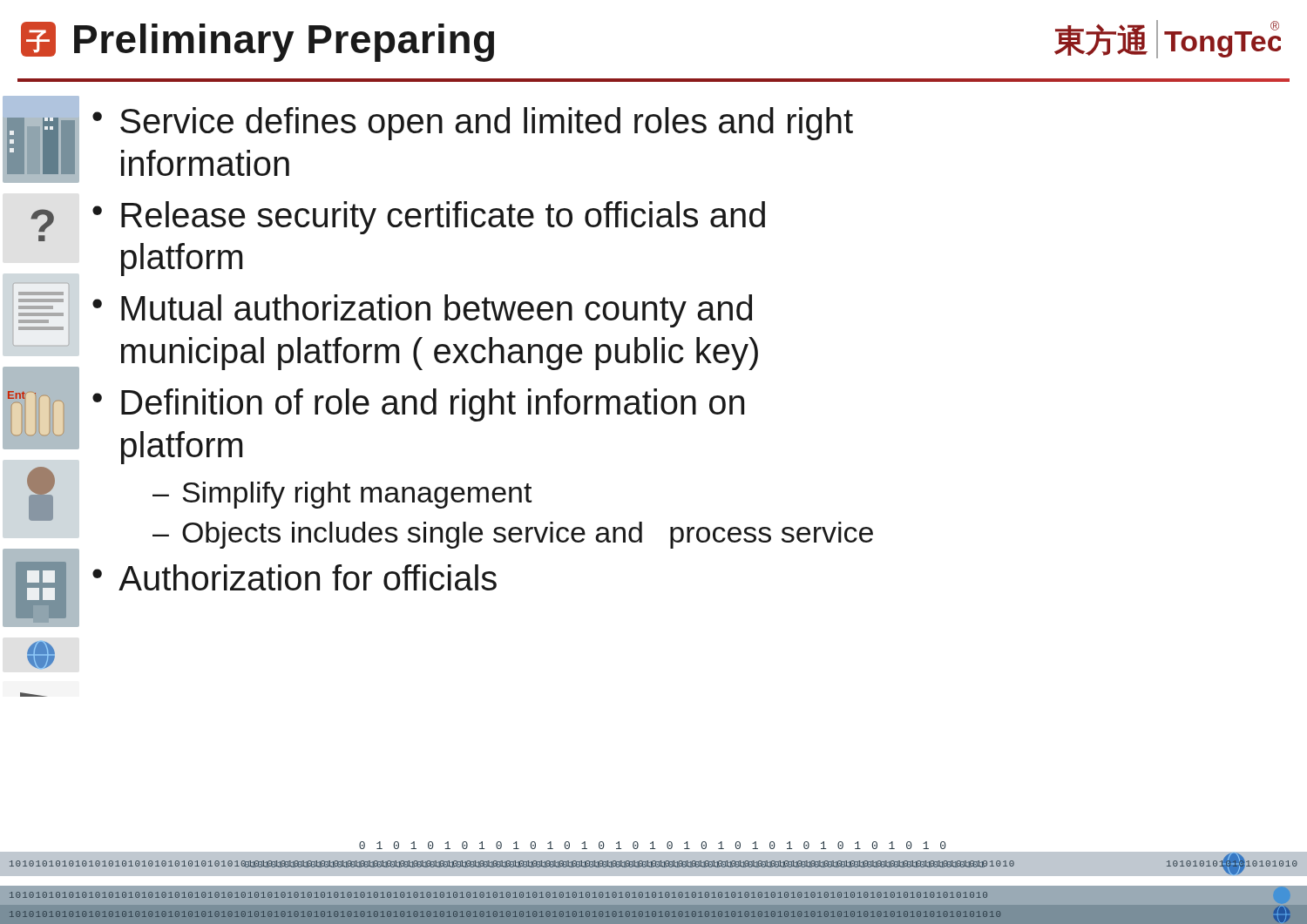
Task: Point to the region starting "– Objects includes single service"
Action: (513, 533)
